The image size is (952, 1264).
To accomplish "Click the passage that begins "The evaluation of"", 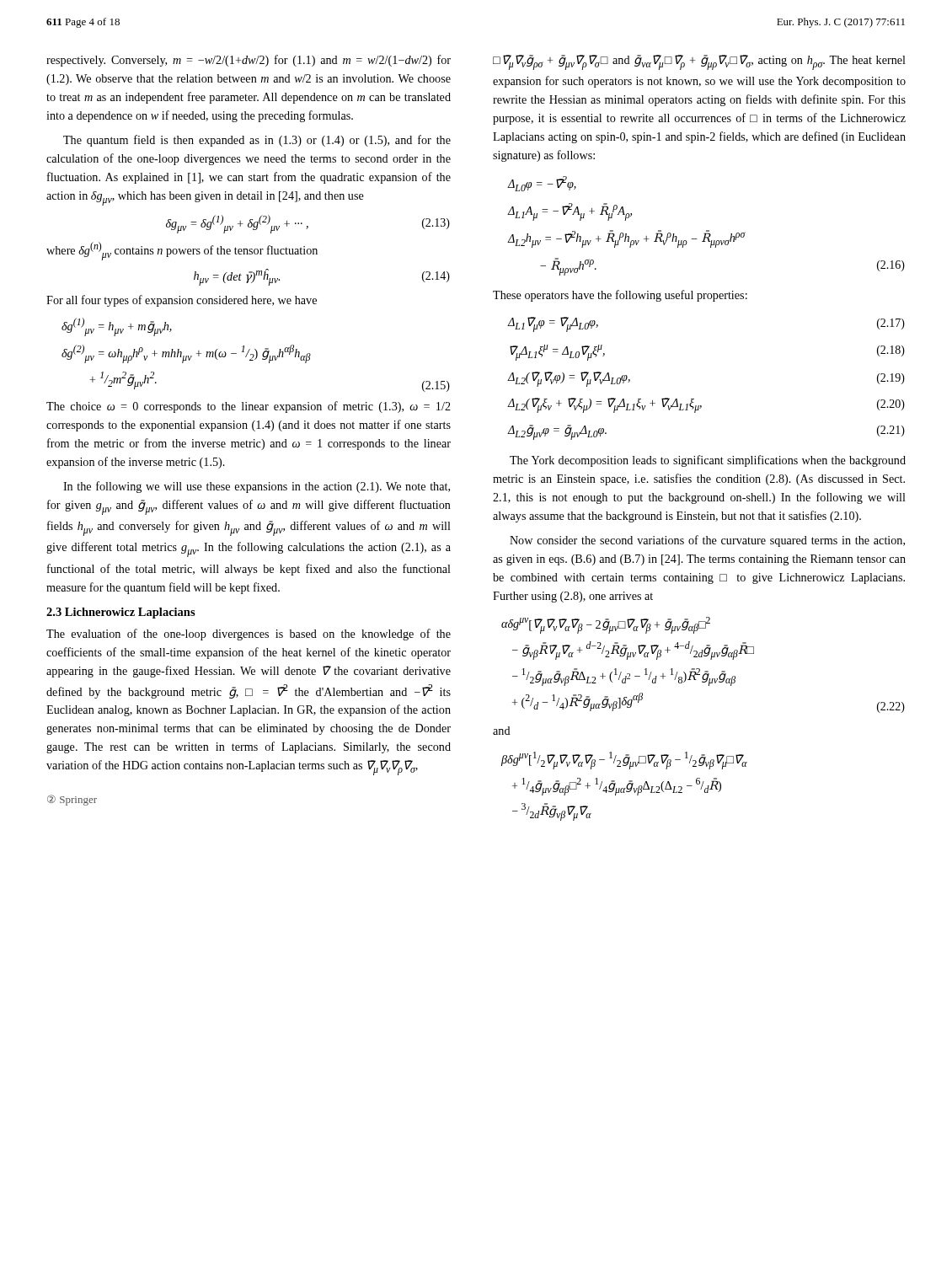I will [249, 701].
